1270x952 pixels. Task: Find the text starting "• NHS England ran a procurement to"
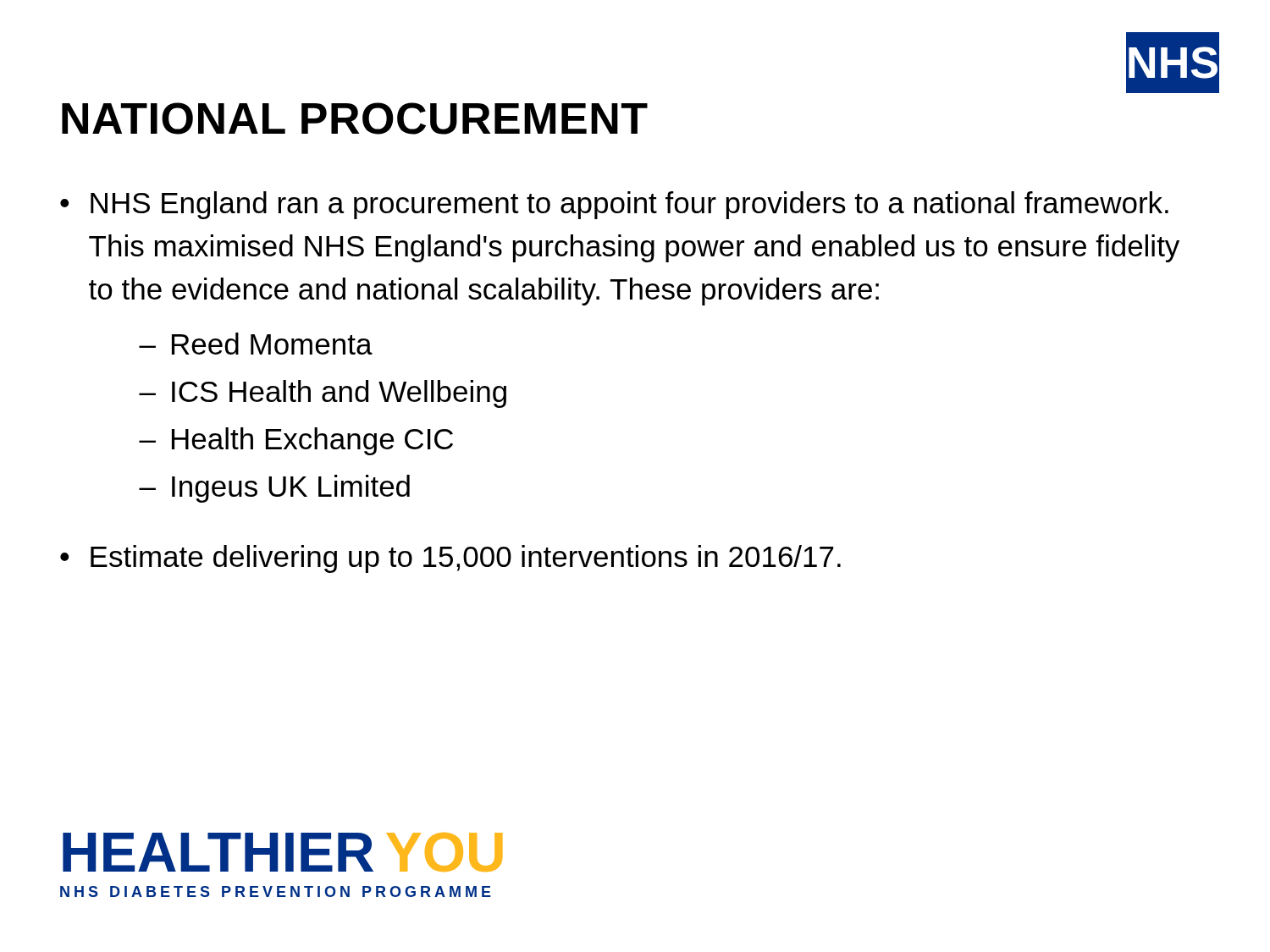click(614, 205)
